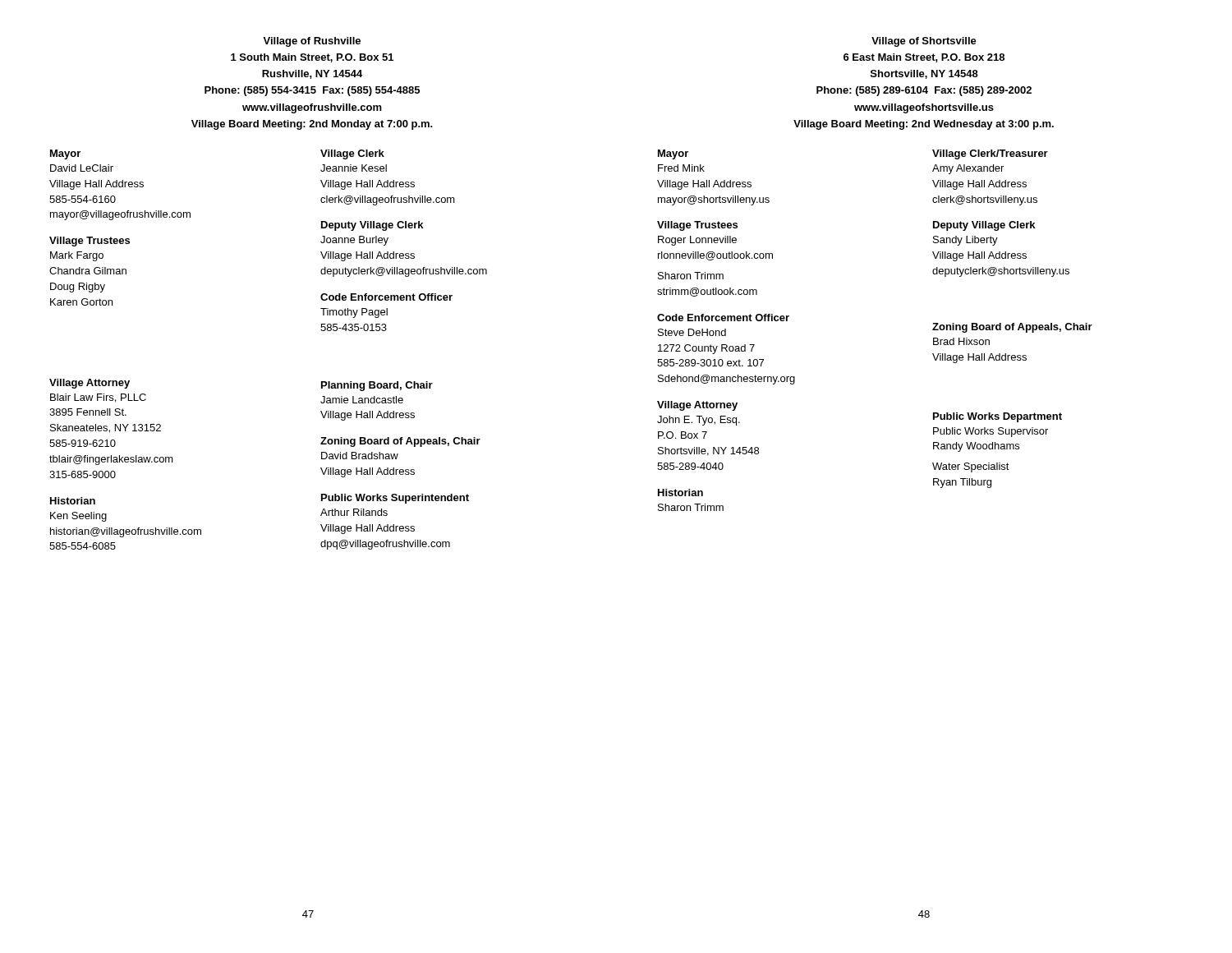This screenshot has width=1232, height=953.
Task: Click on the region starting "Village Clerk Jeannie Kesel Village Hall Address clerk@villageofrushville.com"
Action: (352, 154)
